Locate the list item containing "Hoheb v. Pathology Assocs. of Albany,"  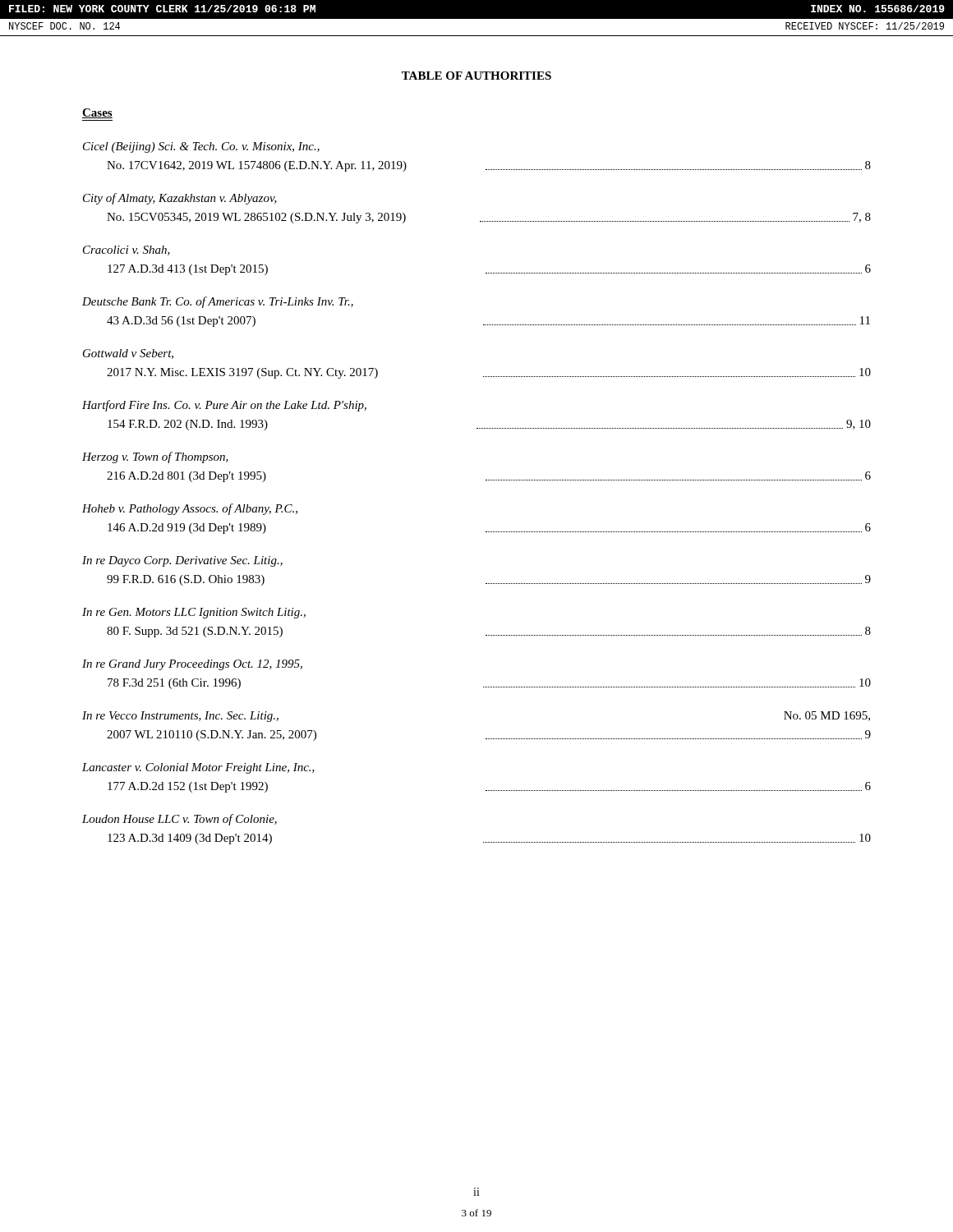point(190,509)
